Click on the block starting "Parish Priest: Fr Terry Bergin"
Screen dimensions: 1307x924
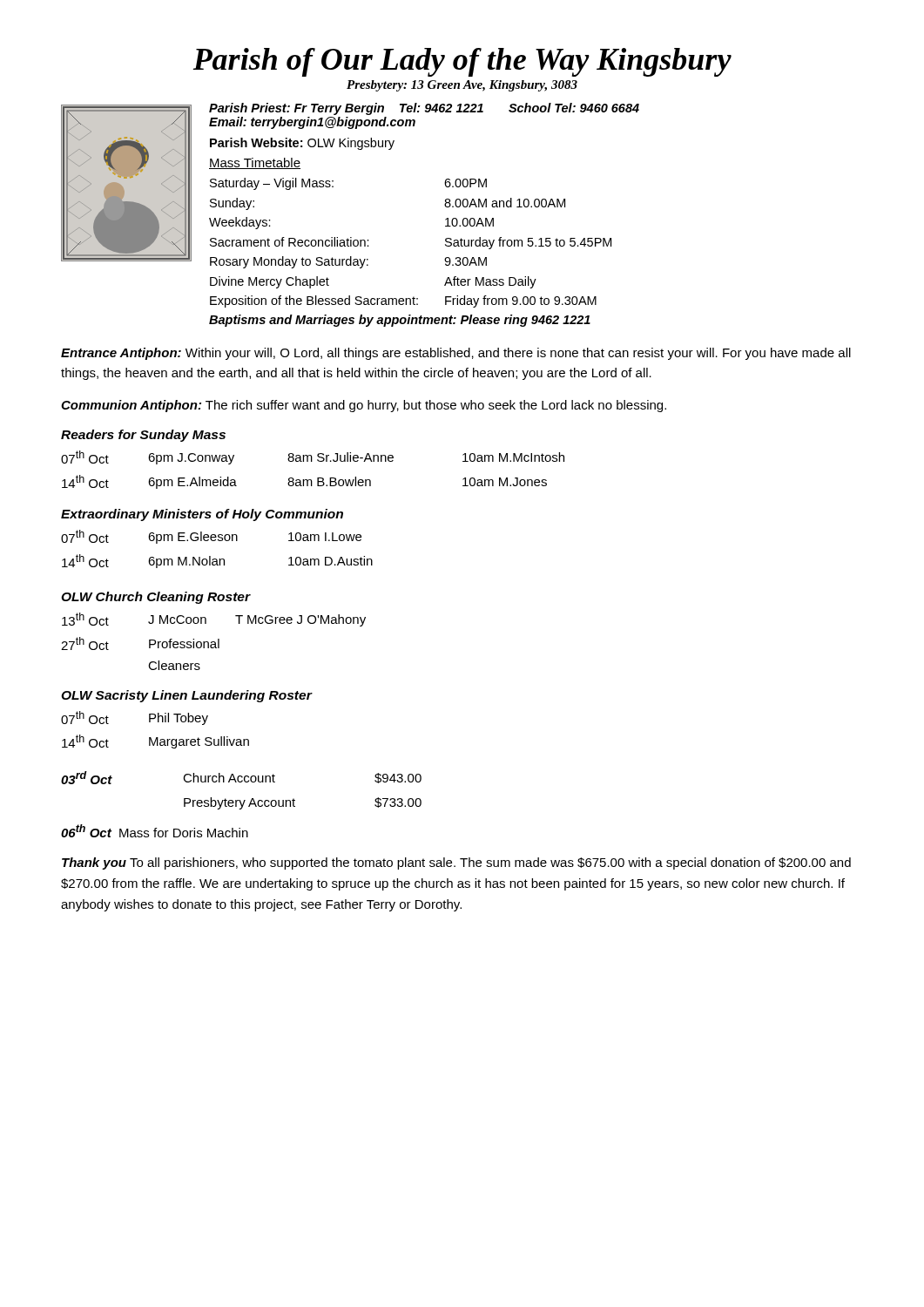pyautogui.click(x=424, y=115)
